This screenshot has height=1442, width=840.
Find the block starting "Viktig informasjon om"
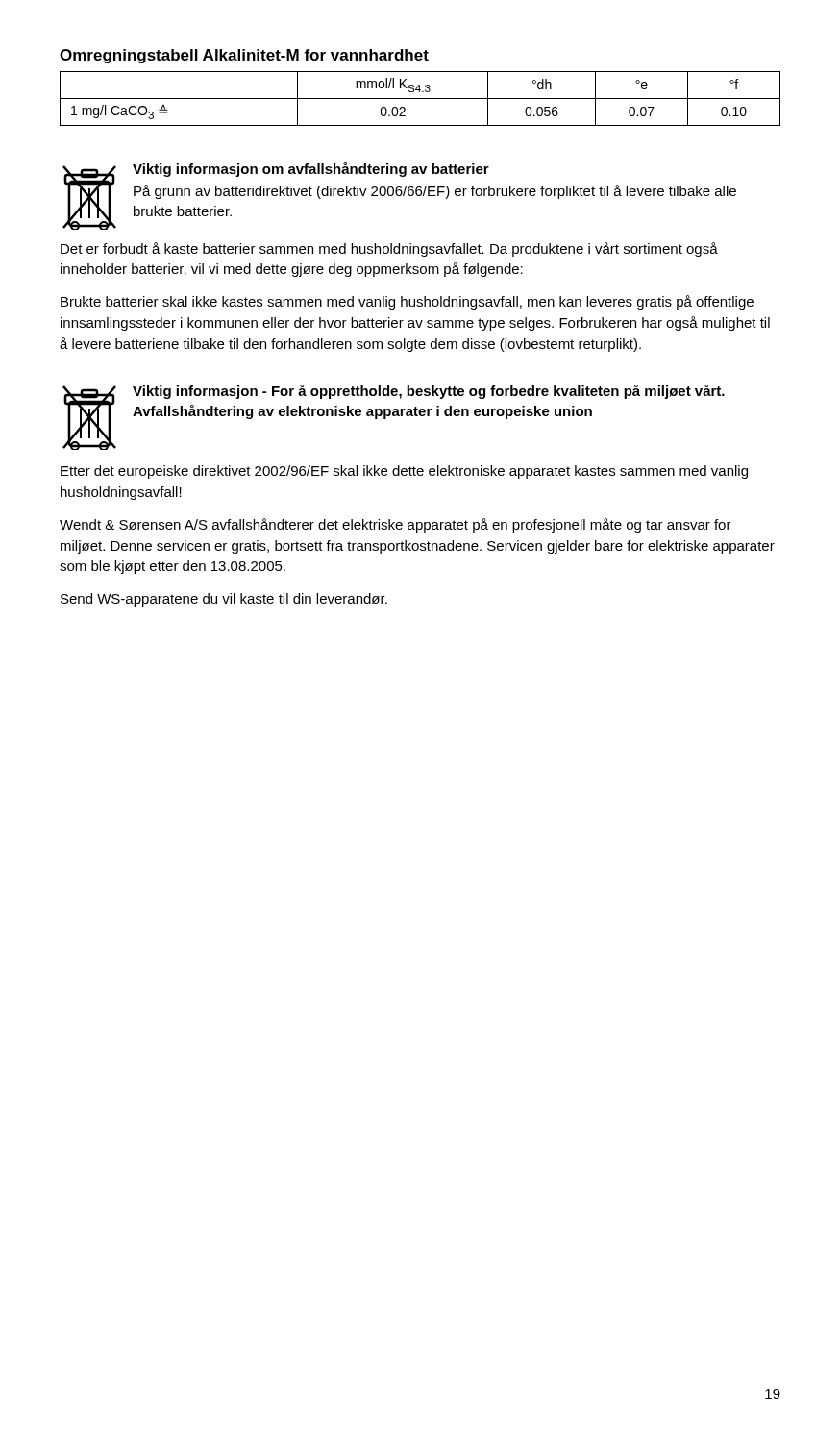(311, 168)
